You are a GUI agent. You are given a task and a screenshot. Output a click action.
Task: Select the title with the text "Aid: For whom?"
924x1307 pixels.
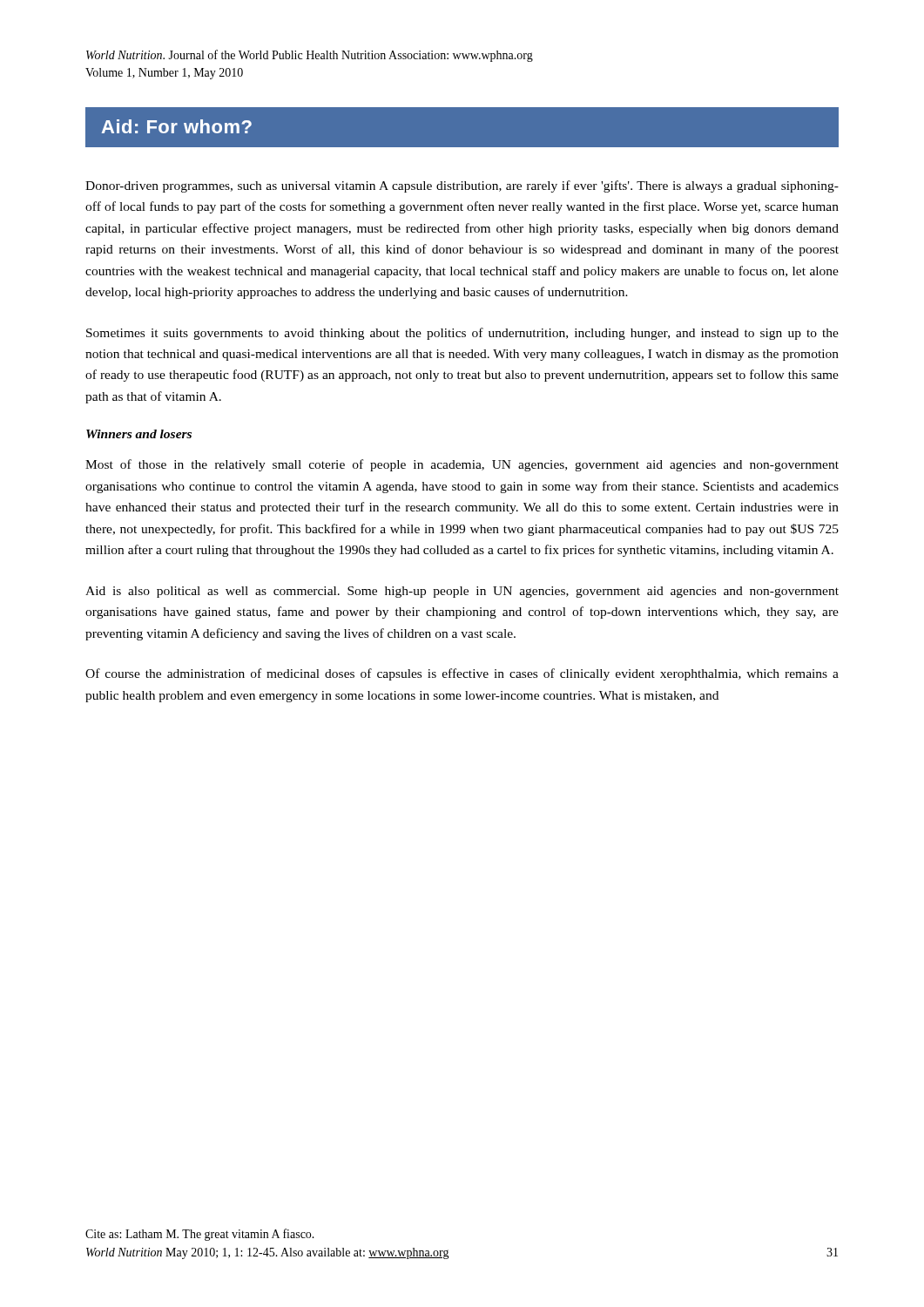click(x=177, y=126)
